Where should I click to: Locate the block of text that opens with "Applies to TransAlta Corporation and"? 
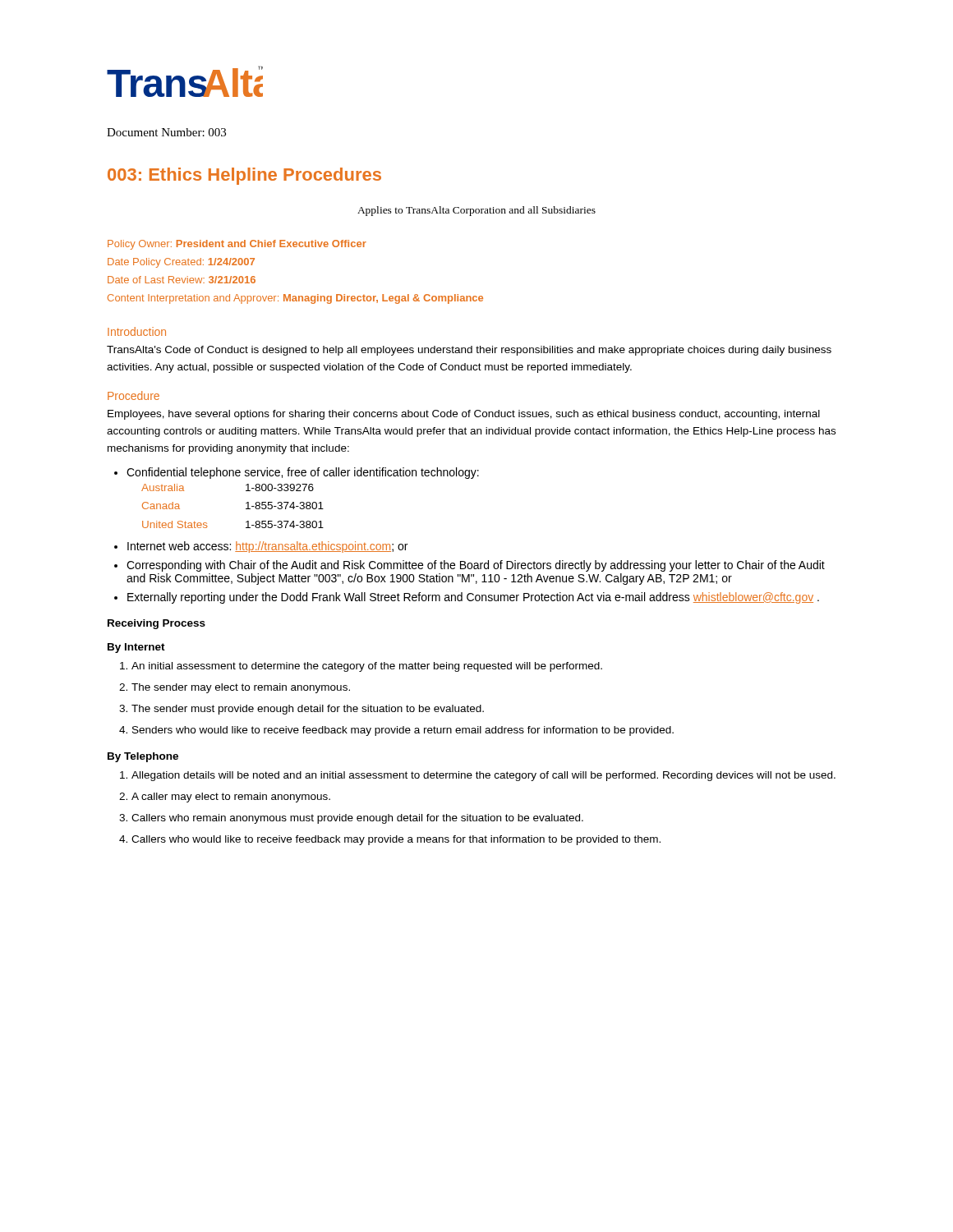pyautogui.click(x=476, y=210)
